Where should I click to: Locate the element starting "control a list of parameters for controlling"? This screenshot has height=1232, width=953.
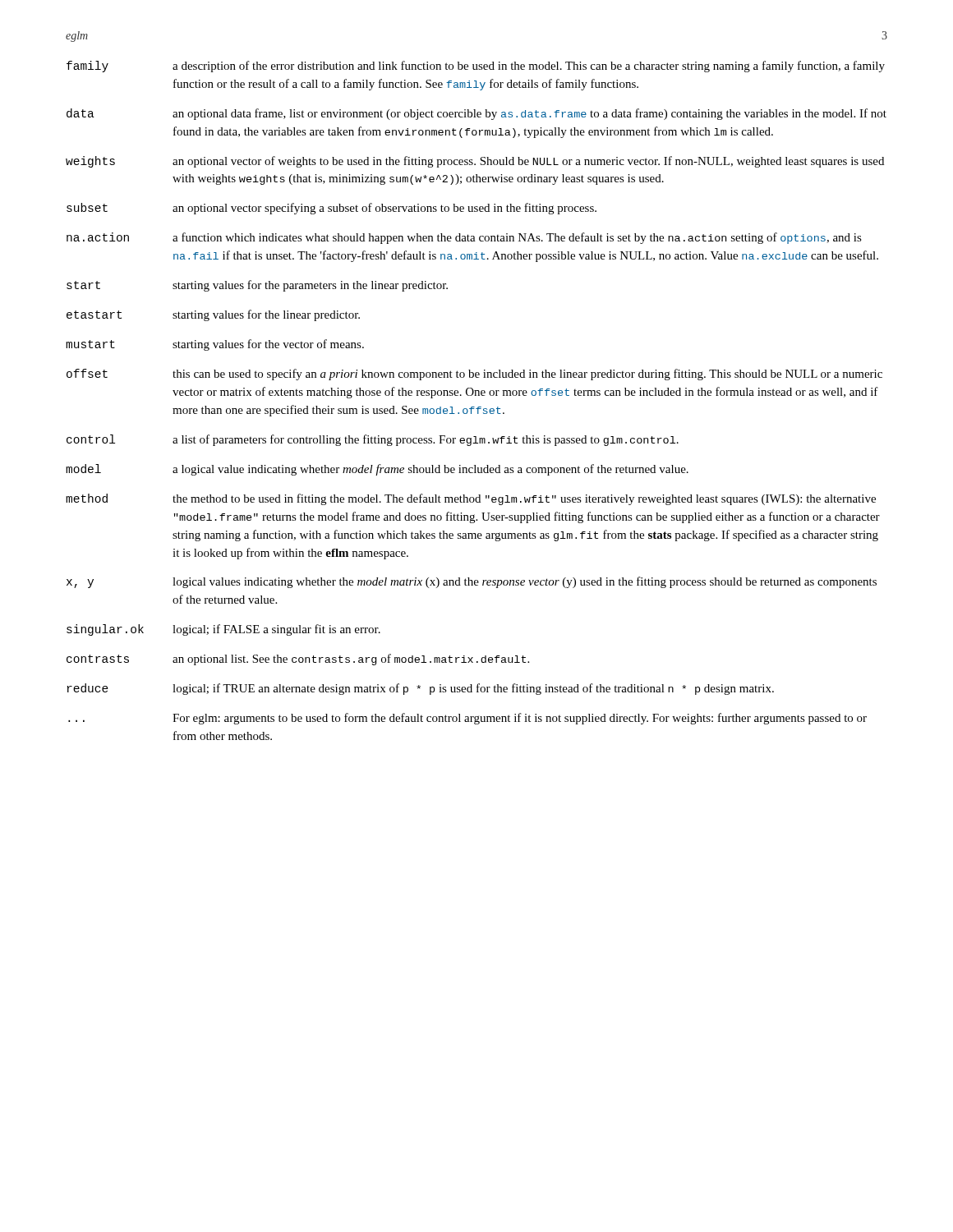click(x=476, y=440)
